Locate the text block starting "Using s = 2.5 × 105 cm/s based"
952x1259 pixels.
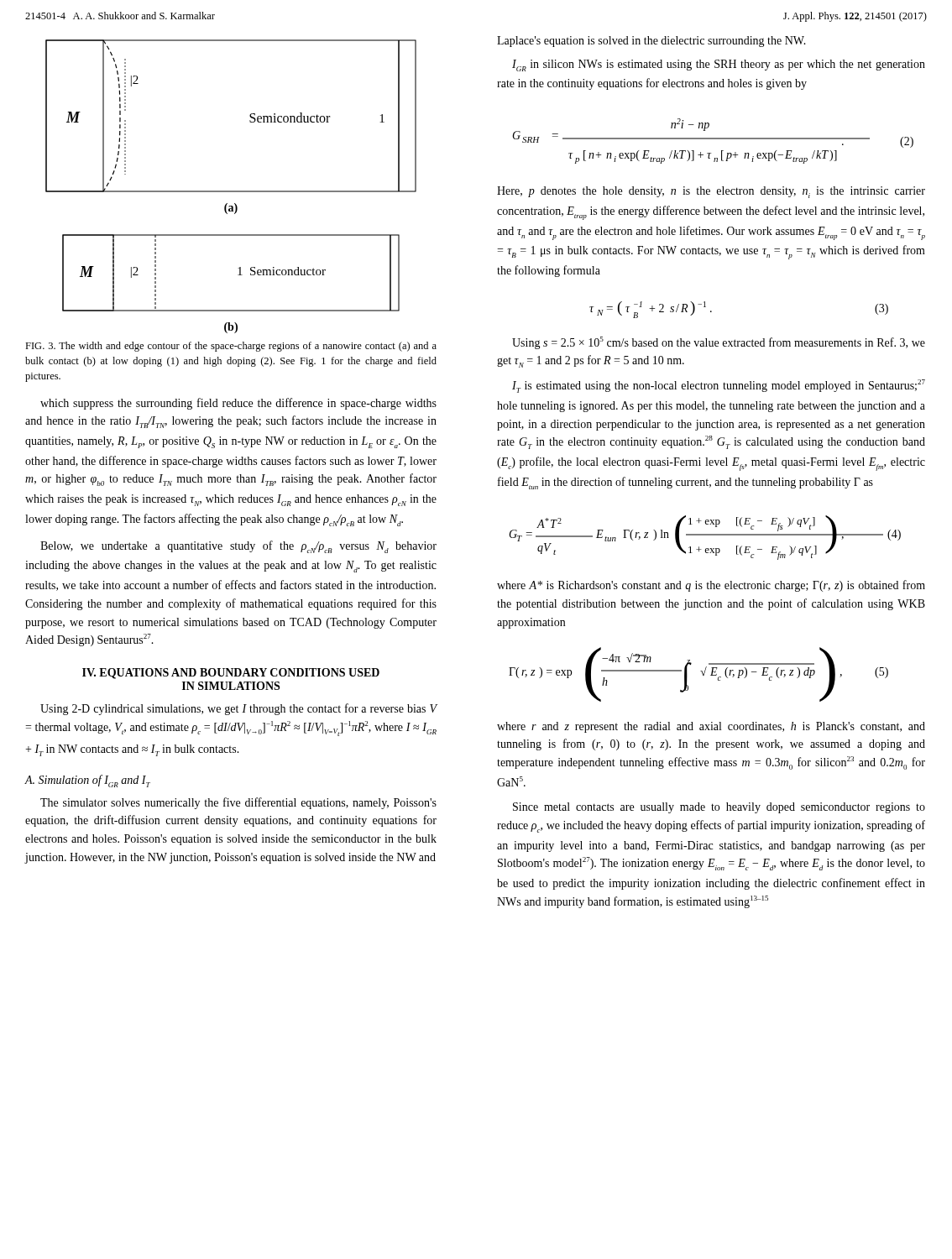tap(711, 352)
